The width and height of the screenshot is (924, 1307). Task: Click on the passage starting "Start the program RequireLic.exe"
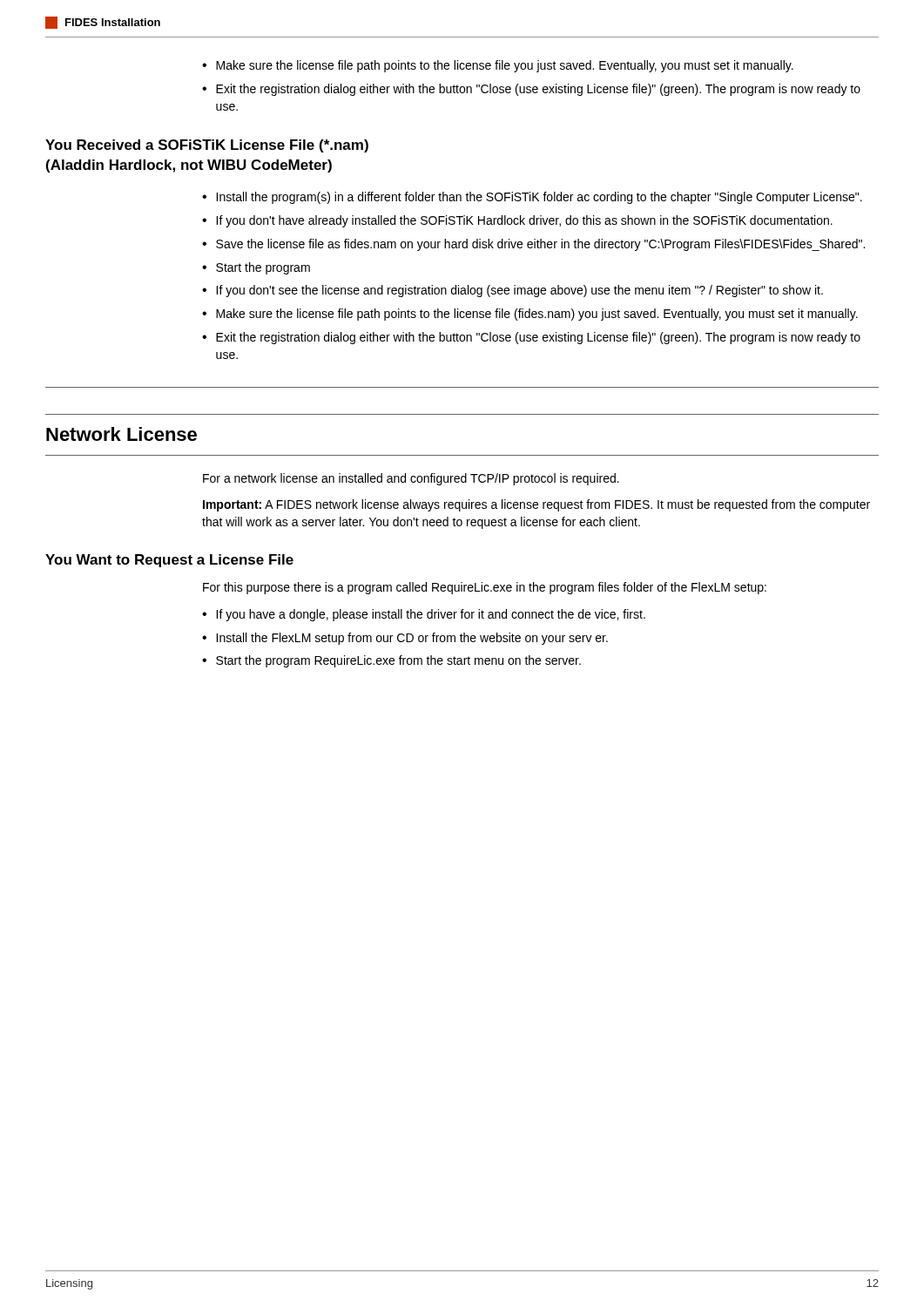(x=399, y=661)
